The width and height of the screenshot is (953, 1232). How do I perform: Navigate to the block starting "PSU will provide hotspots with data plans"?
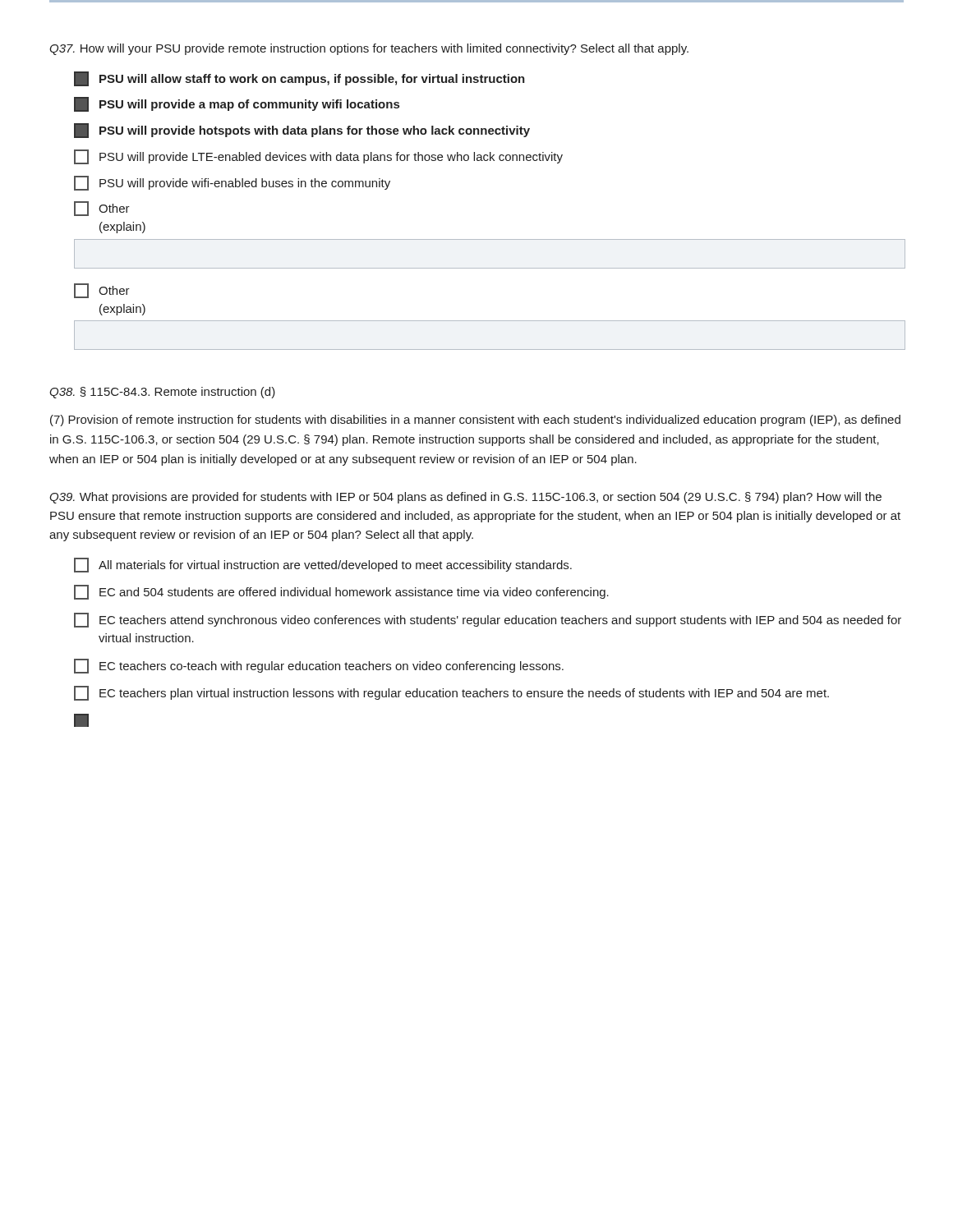(489, 131)
